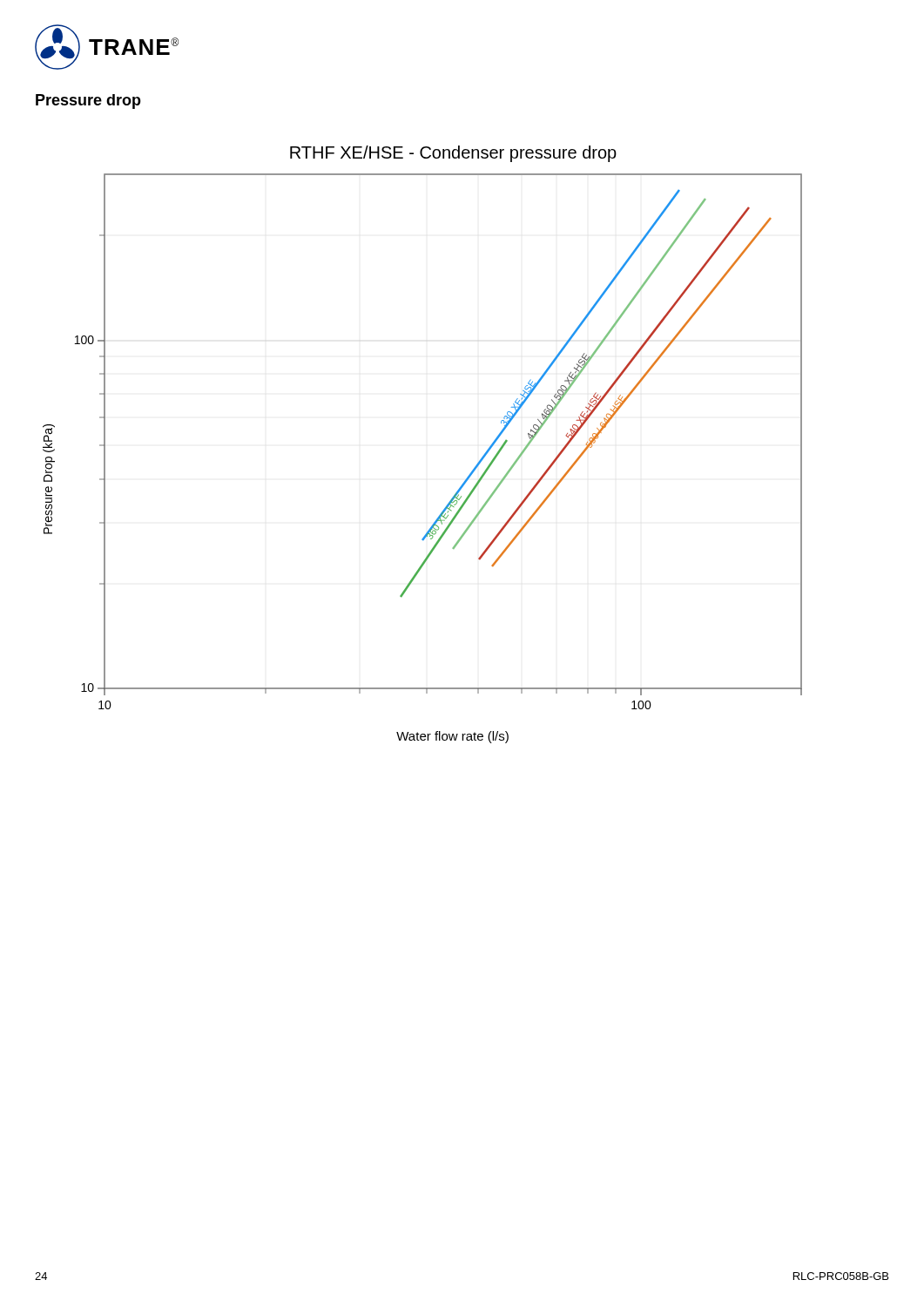Viewport: 924px width, 1307px height.
Task: Click on the text block starting "Pressure drop"
Action: coord(88,100)
